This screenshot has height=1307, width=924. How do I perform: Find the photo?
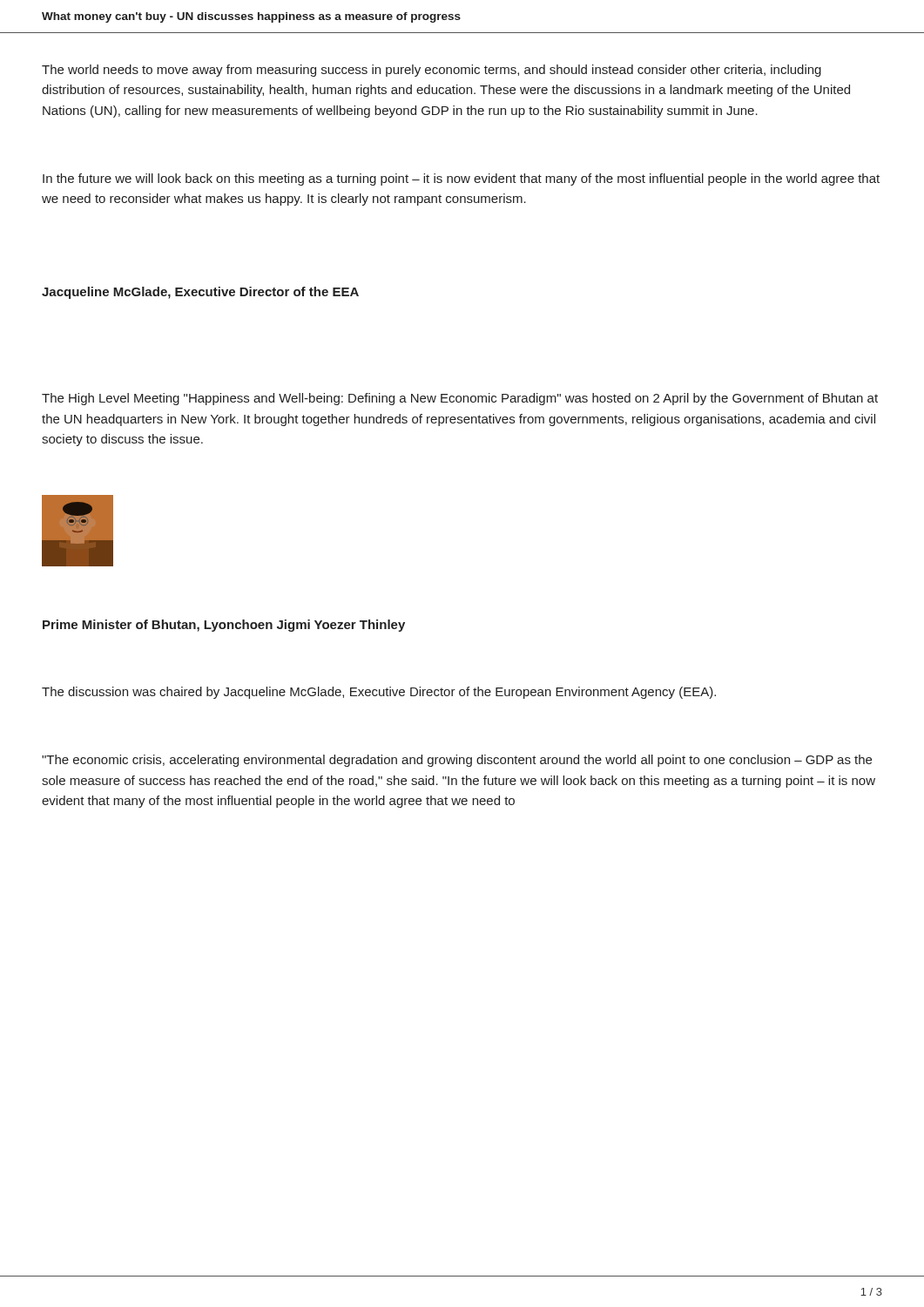coord(462,532)
